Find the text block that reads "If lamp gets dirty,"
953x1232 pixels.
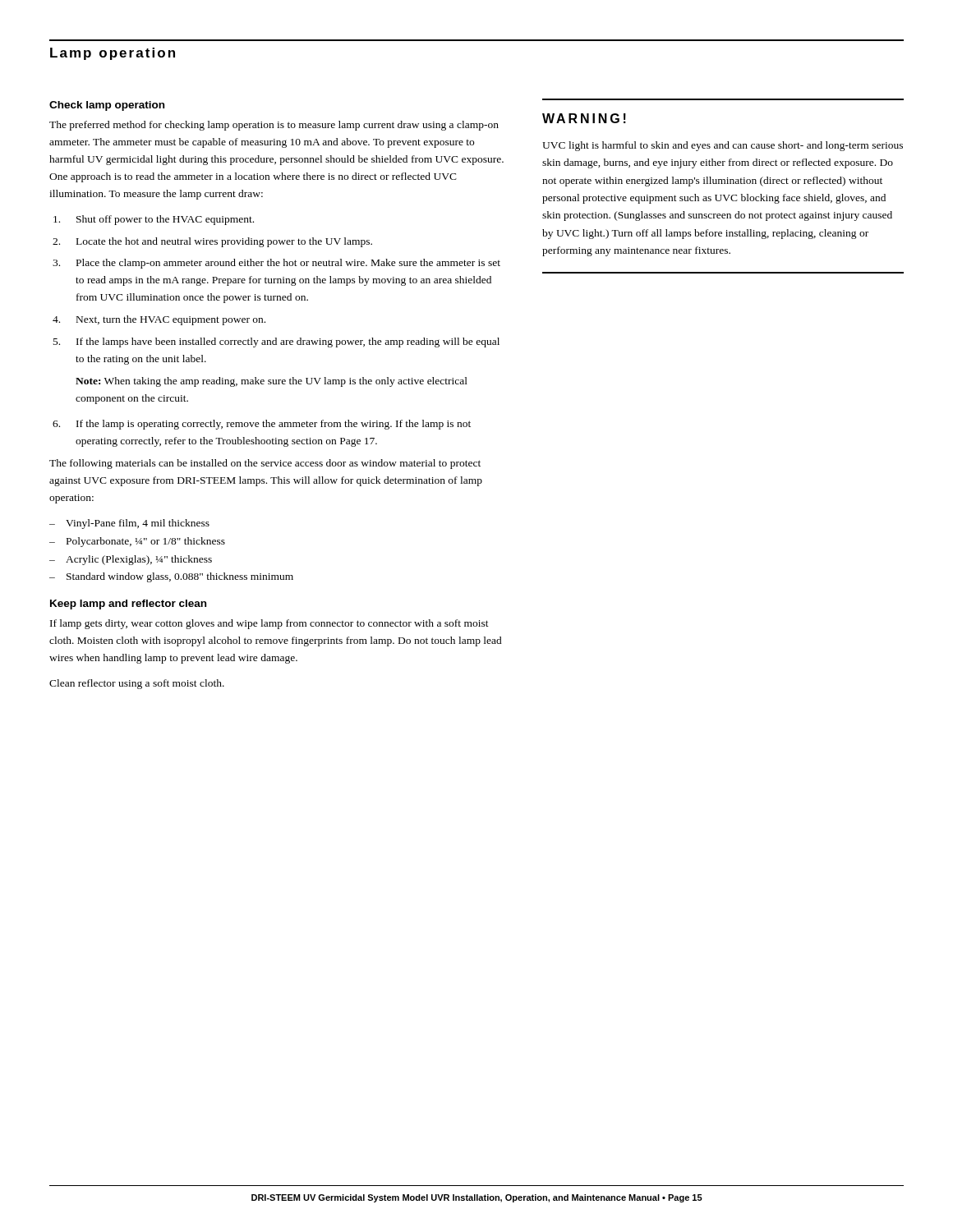click(x=276, y=640)
